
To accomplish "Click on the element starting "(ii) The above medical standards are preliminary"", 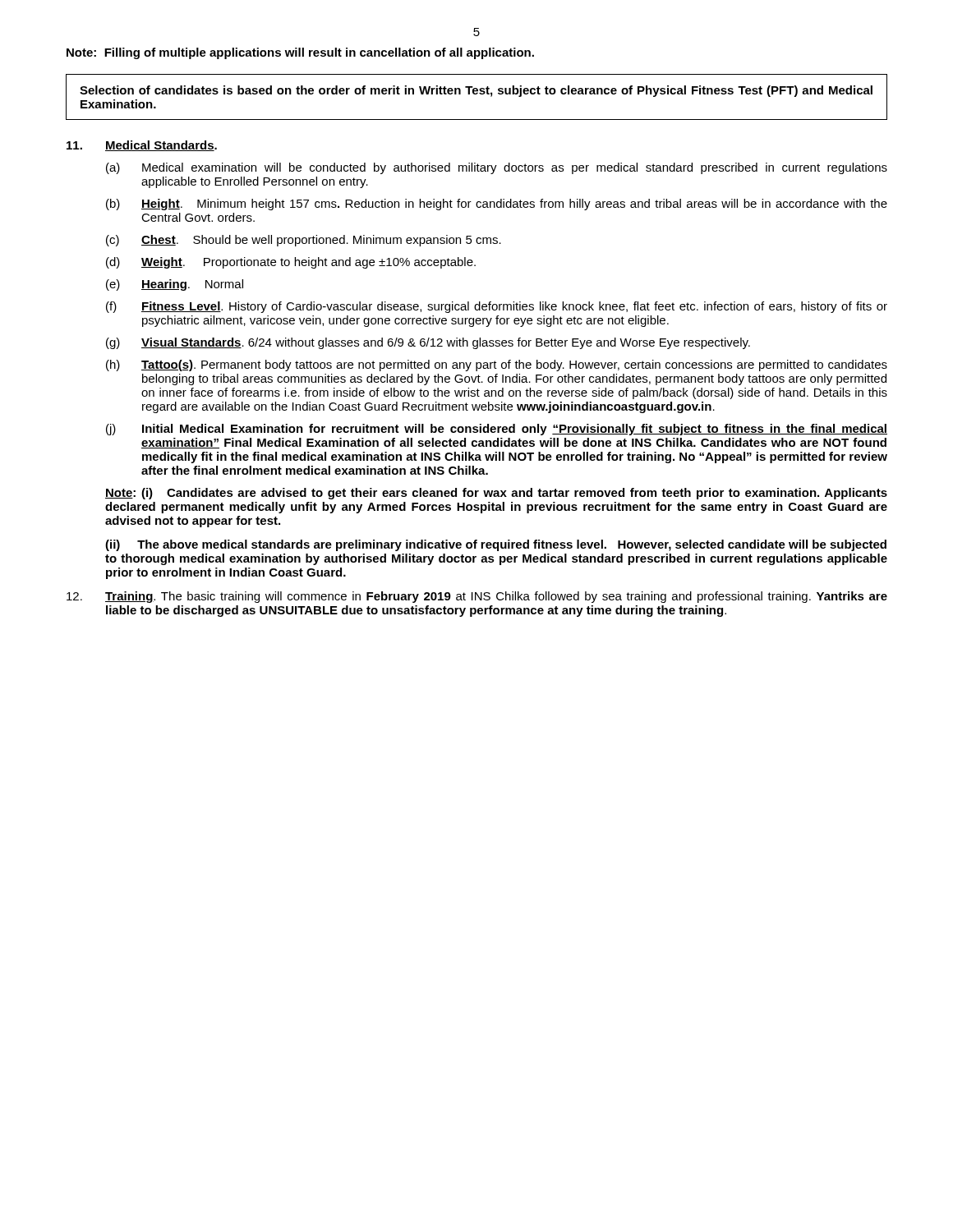I will click(496, 558).
